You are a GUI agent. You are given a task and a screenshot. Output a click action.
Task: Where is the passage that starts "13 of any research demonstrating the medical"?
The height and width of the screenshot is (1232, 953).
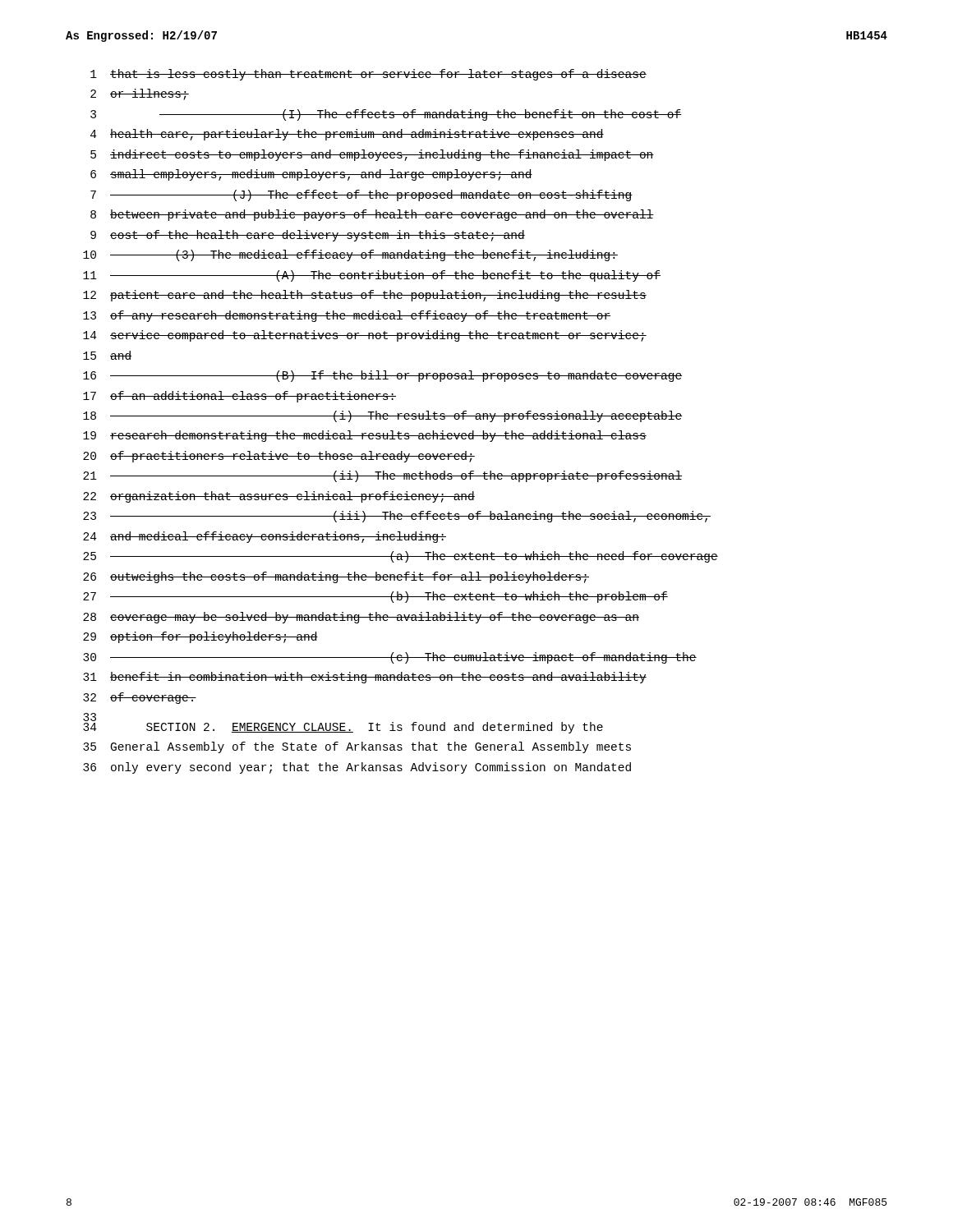click(476, 316)
